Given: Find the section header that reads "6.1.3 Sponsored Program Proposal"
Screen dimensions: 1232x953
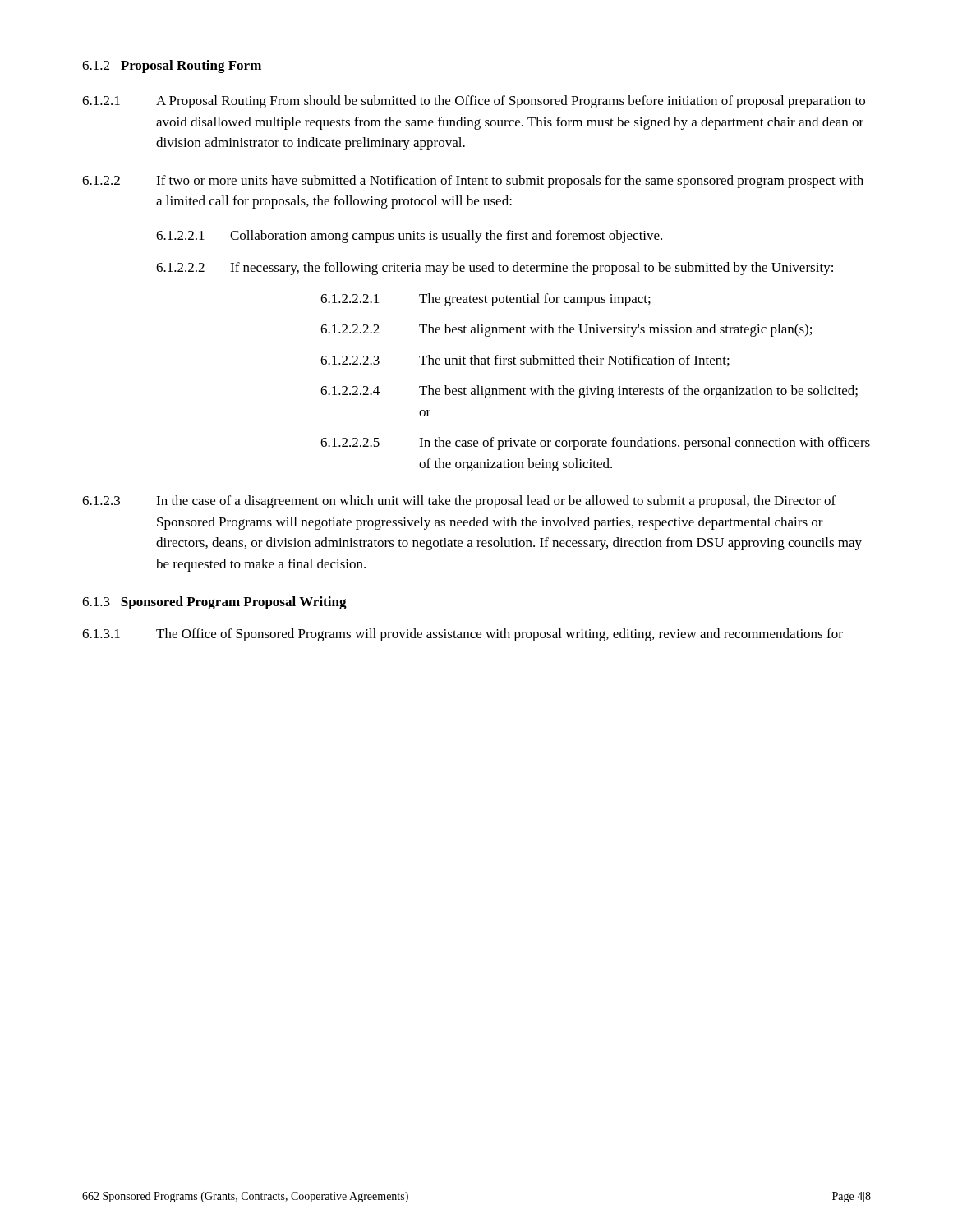Looking at the screenshot, I should pos(214,602).
